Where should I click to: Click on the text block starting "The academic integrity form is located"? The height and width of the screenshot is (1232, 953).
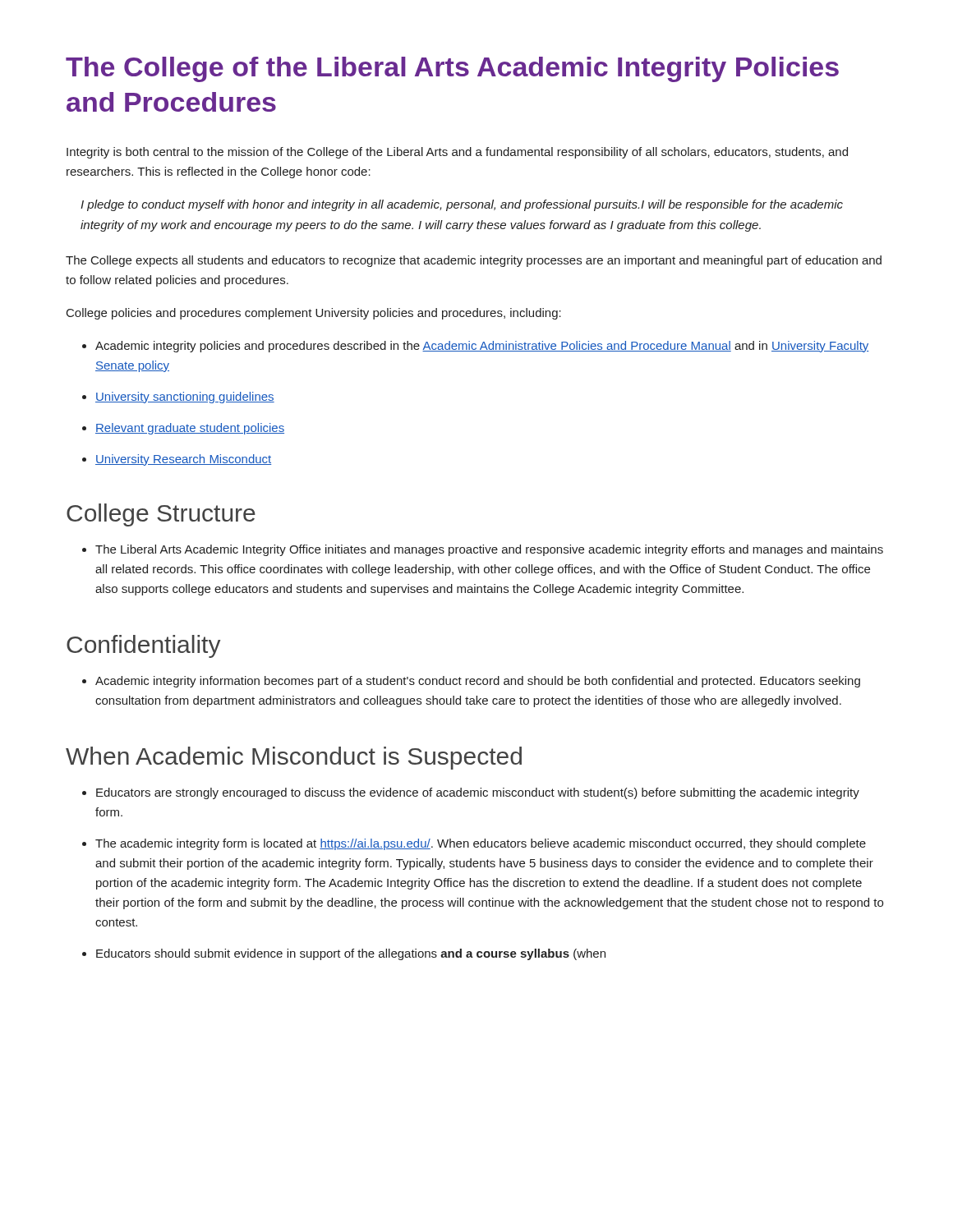coord(491,882)
